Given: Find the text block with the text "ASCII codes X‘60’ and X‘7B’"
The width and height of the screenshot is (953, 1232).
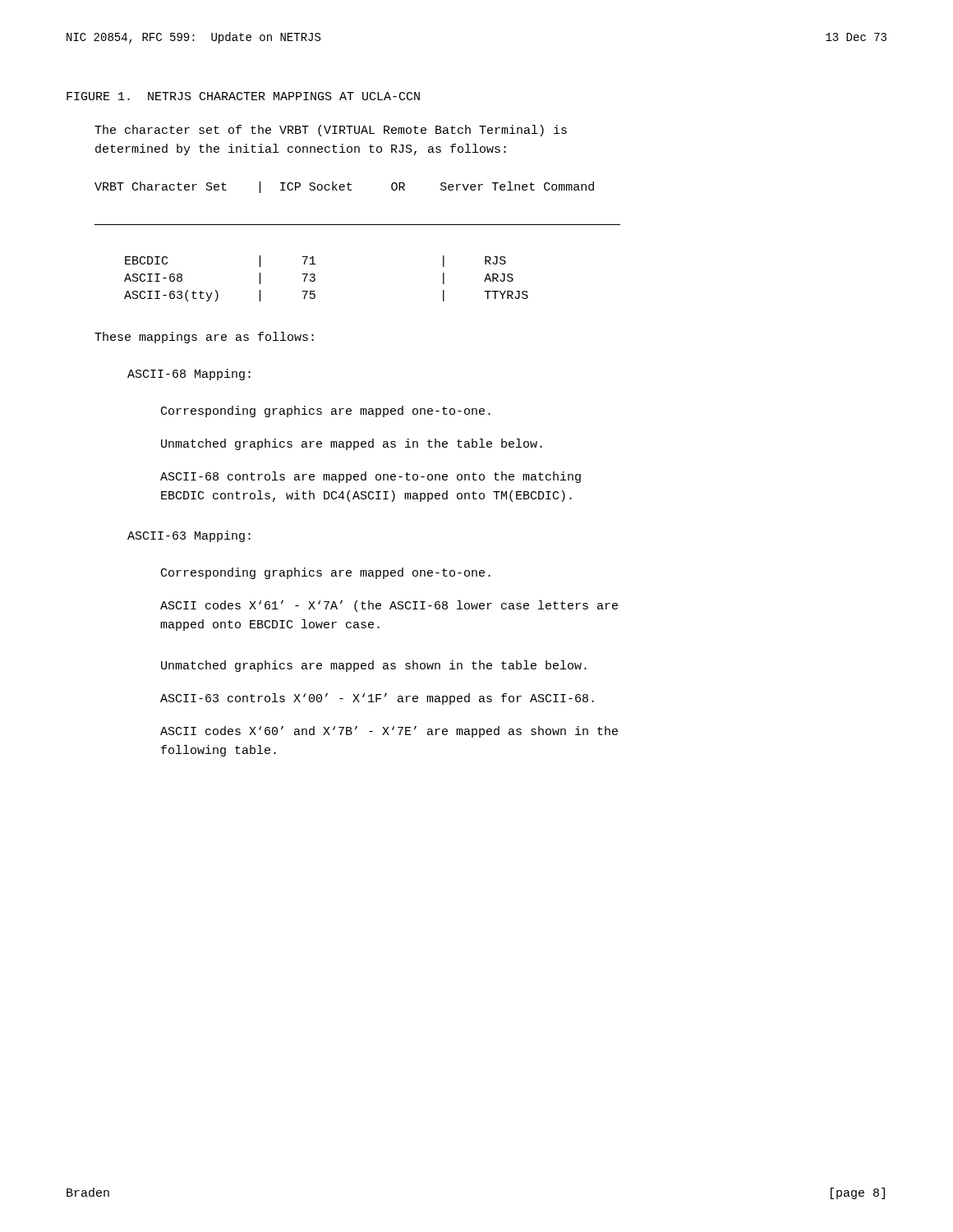Looking at the screenshot, I should click(389, 742).
